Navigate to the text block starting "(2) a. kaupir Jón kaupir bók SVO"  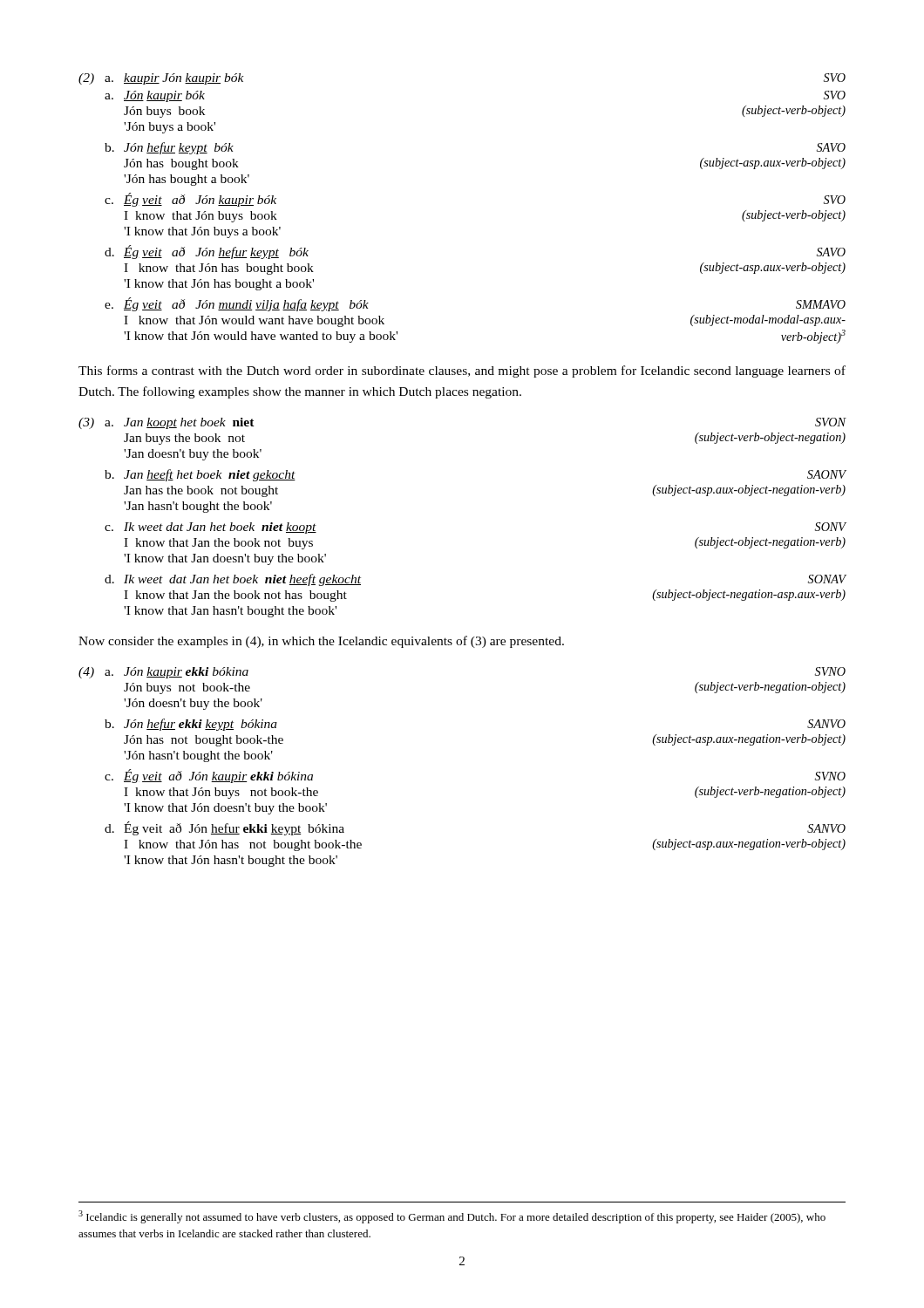click(170, 78)
